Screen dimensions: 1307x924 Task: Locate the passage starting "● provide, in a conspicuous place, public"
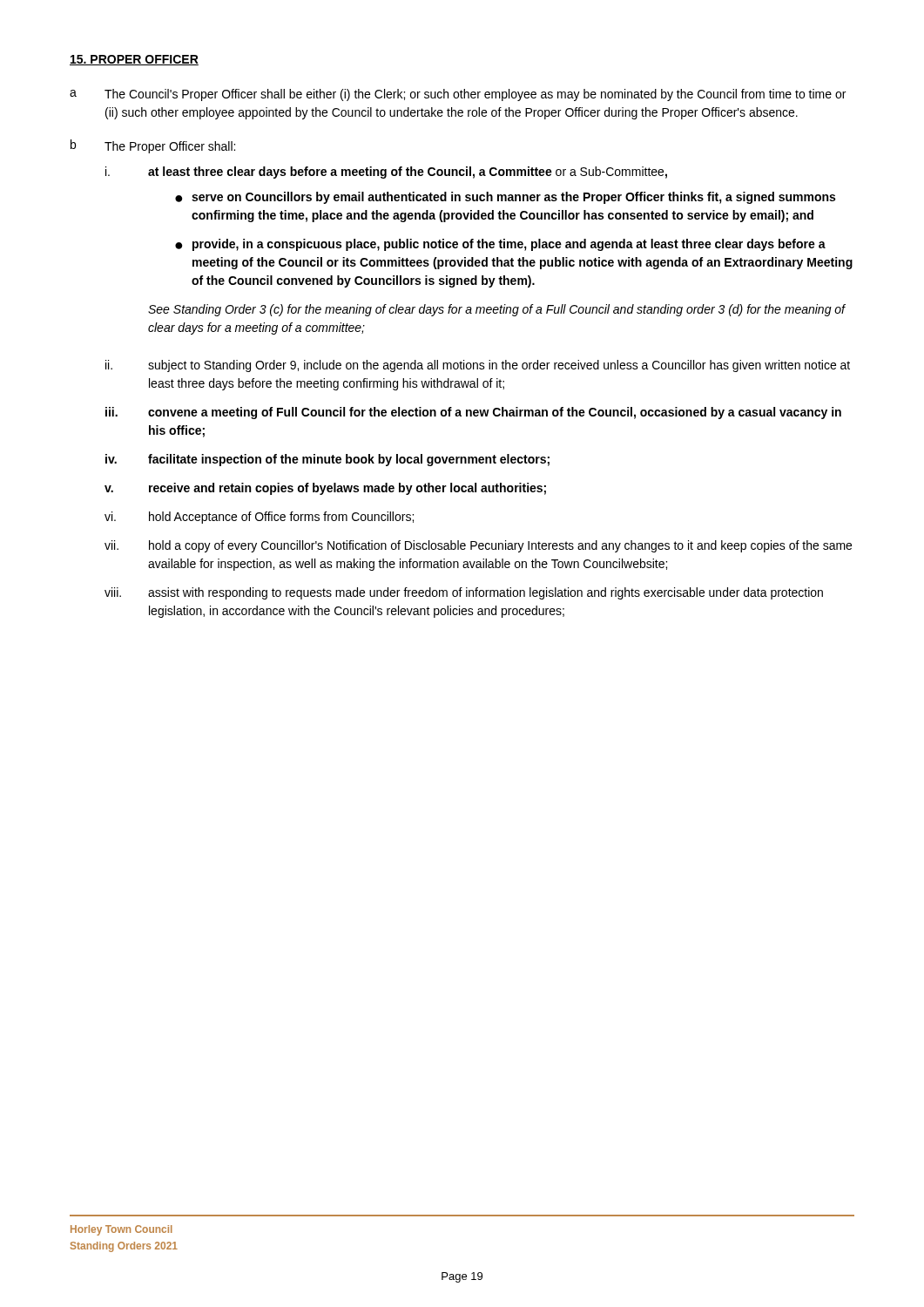(514, 263)
